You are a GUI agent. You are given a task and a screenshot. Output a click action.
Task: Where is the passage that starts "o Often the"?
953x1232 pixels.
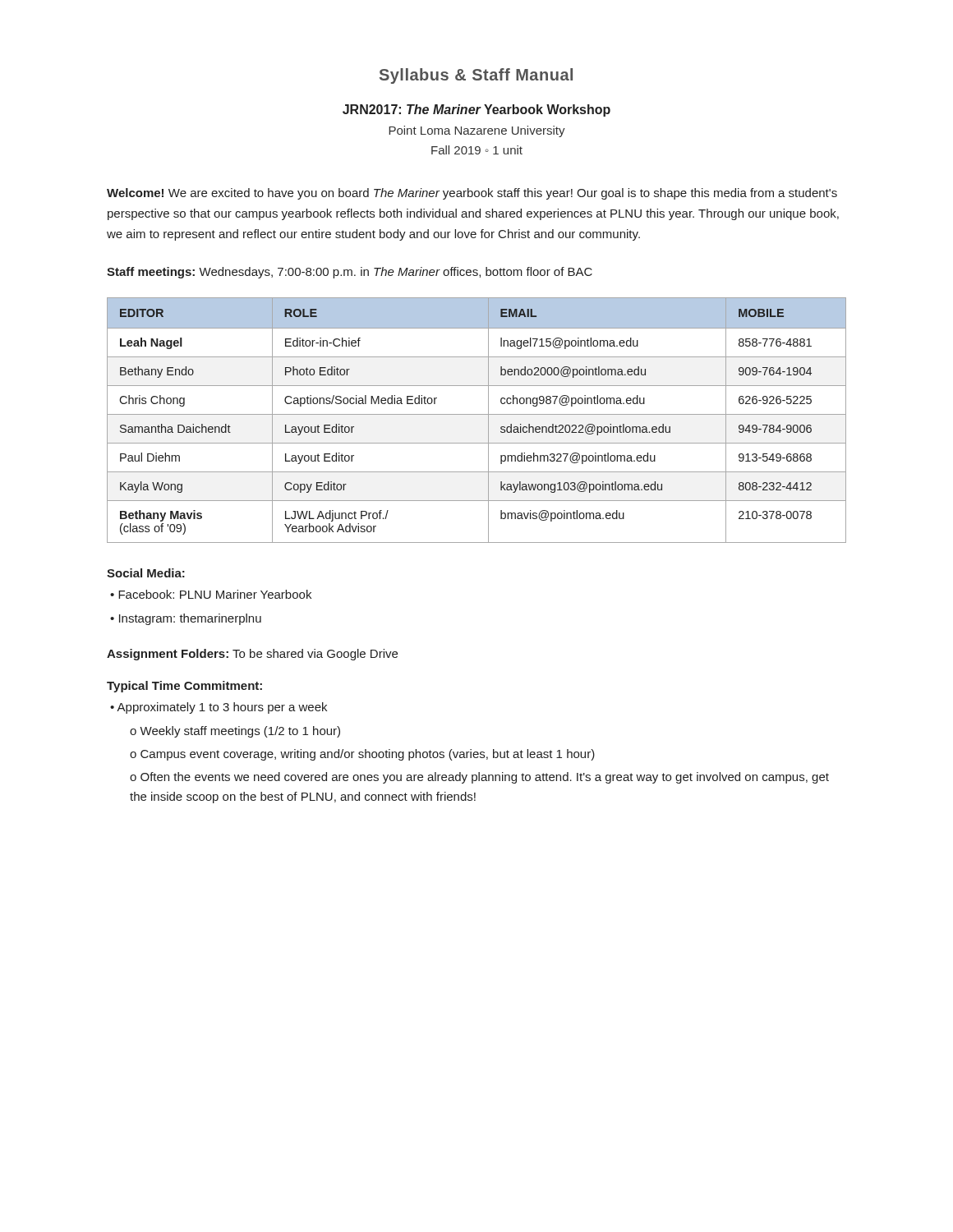pyautogui.click(x=479, y=786)
